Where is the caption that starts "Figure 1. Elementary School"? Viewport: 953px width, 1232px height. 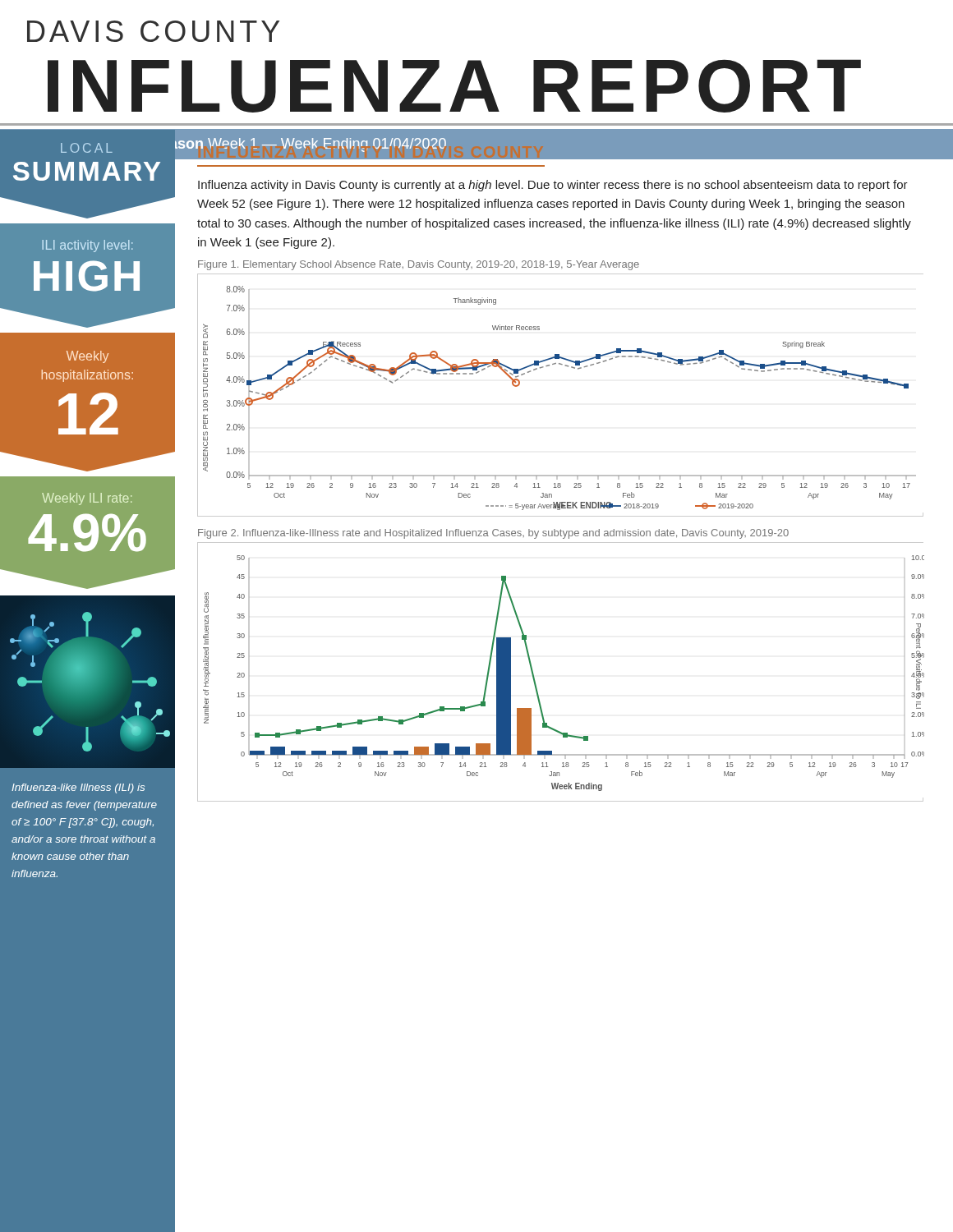[418, 264]
